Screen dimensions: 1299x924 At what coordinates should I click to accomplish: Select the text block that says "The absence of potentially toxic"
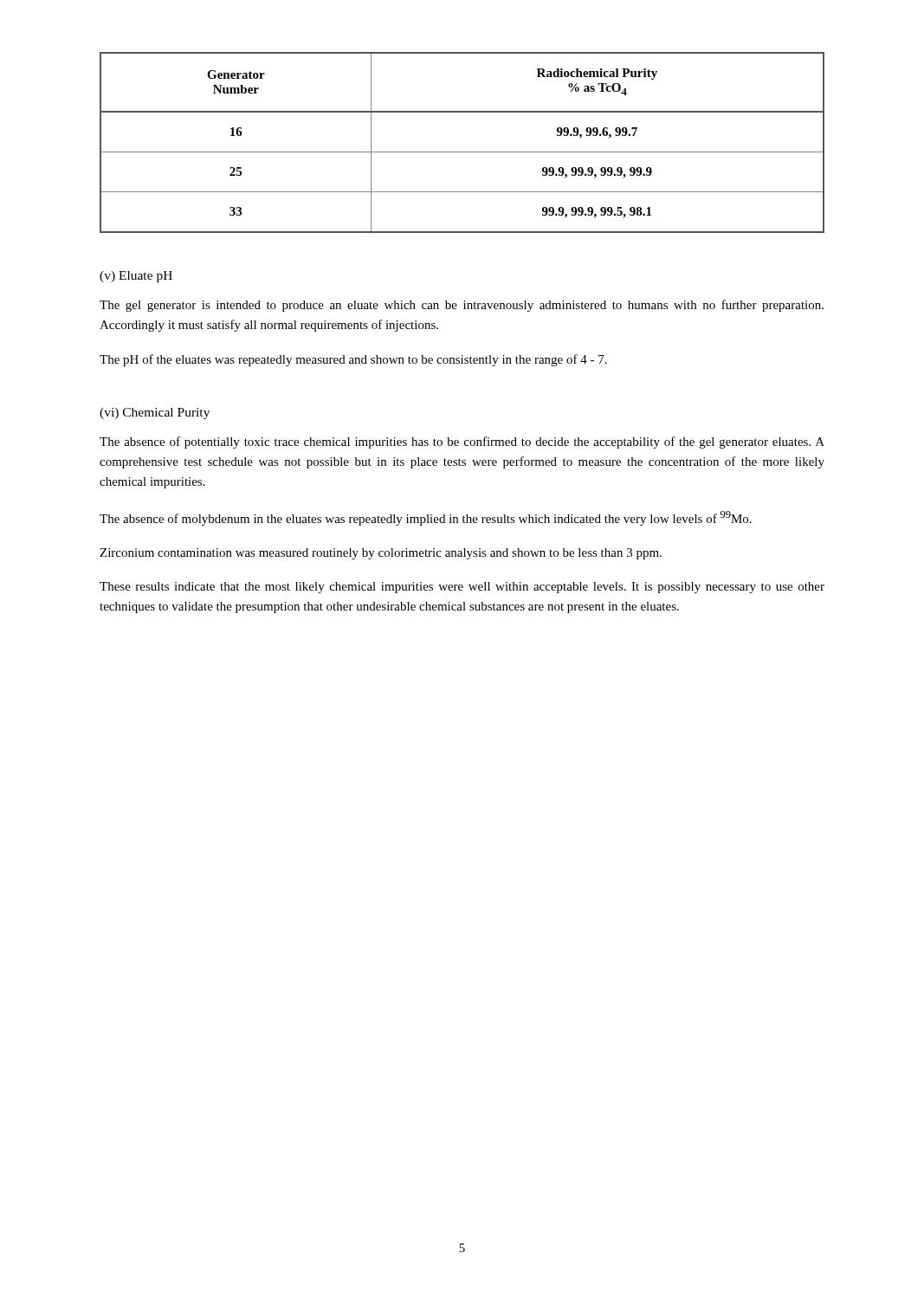pyautogui.click(x=462, y=462)
